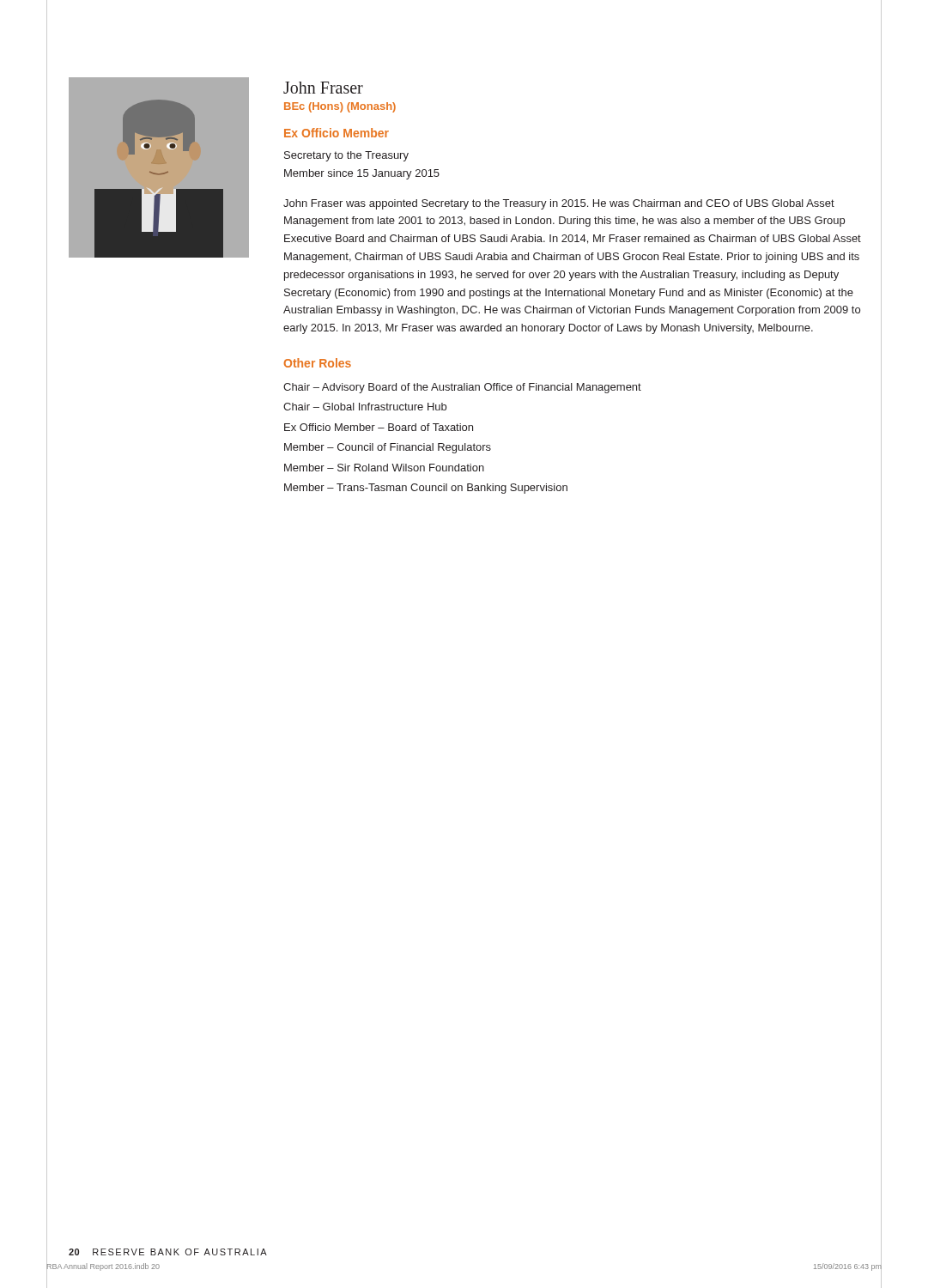Navigate to the block starting "John Fraser was appointed"

click(575, 266)
